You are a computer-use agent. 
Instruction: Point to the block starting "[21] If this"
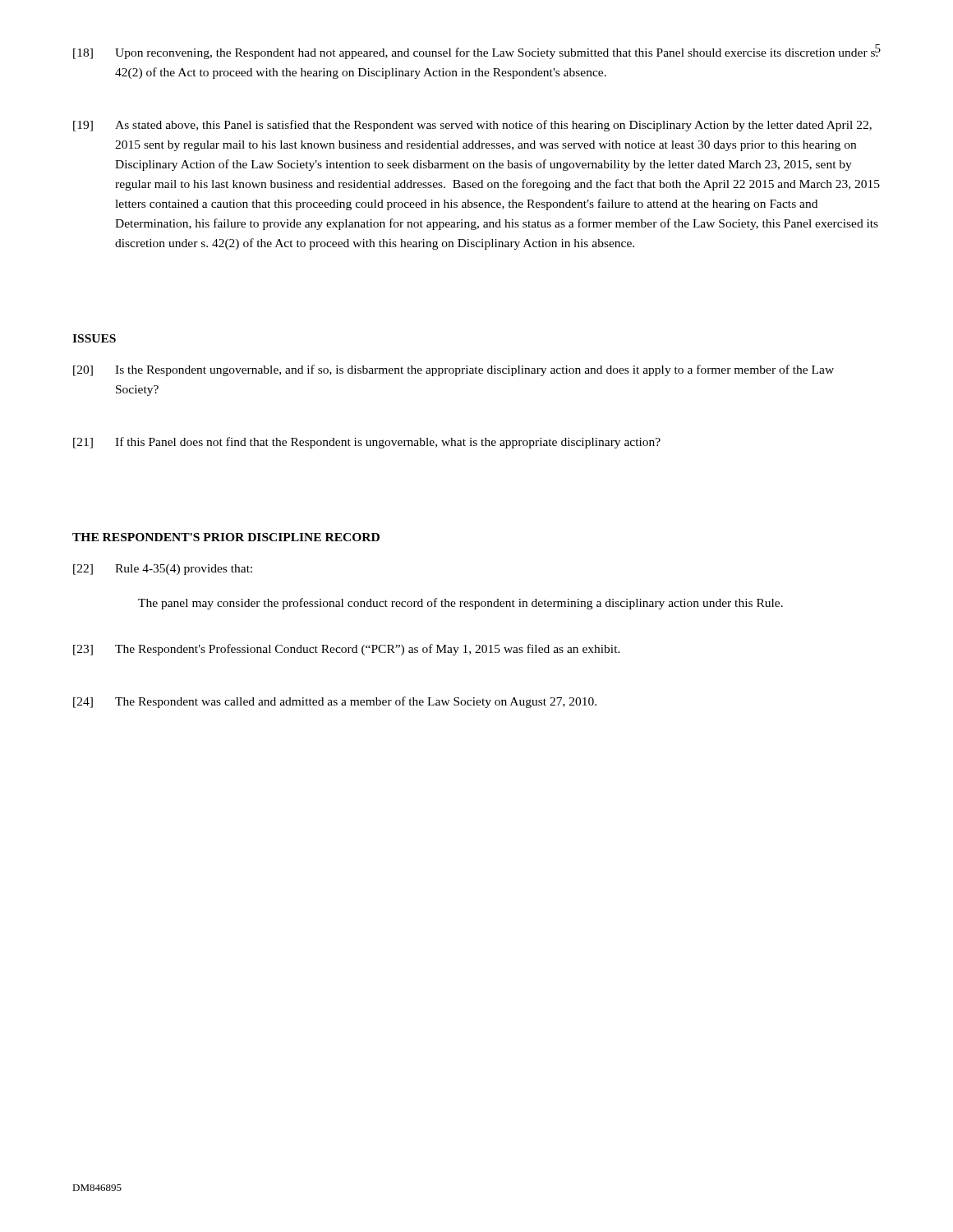[x=476, y=442]
